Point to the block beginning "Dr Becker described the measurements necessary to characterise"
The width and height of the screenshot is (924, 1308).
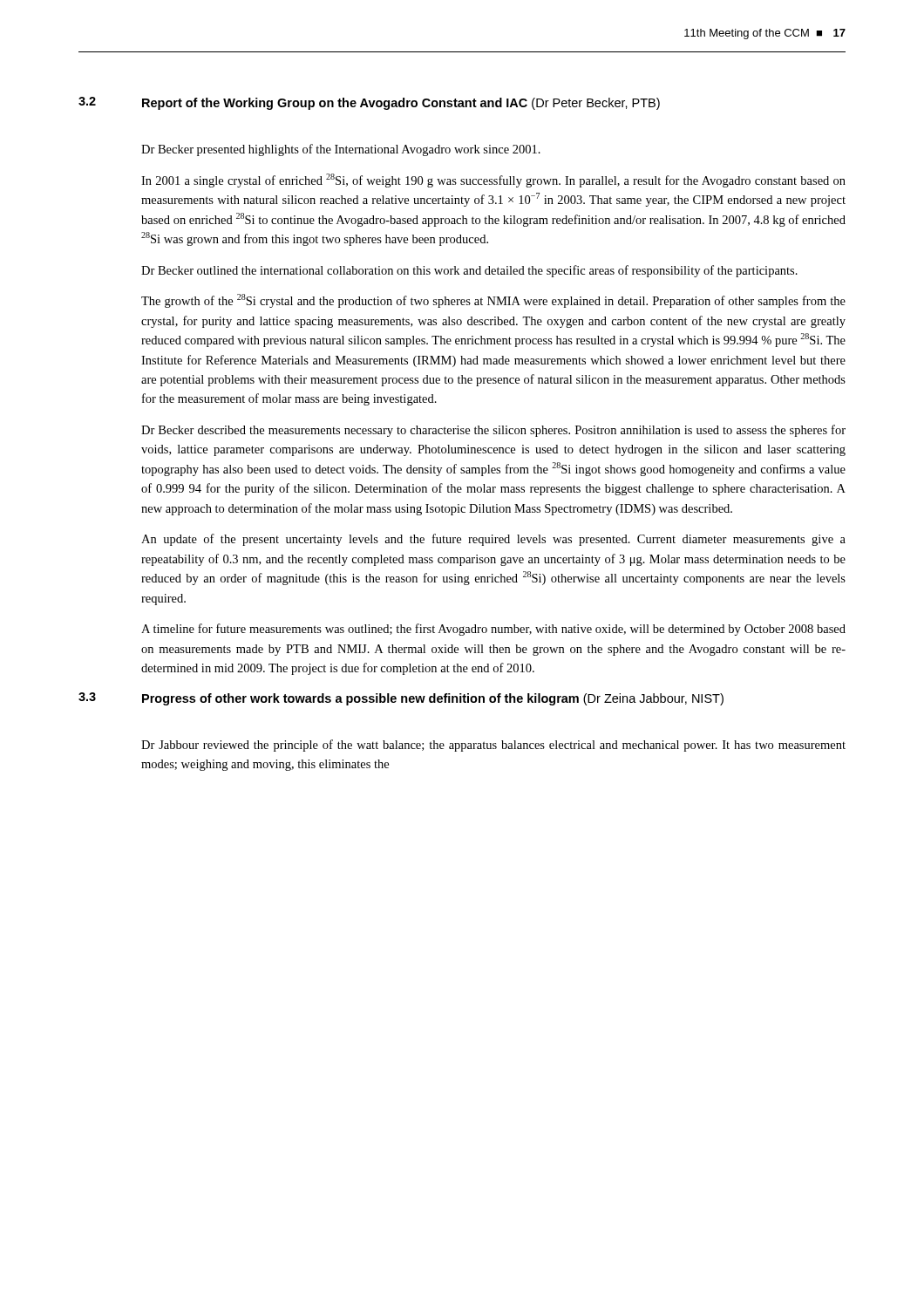click(x=493, y=469)
